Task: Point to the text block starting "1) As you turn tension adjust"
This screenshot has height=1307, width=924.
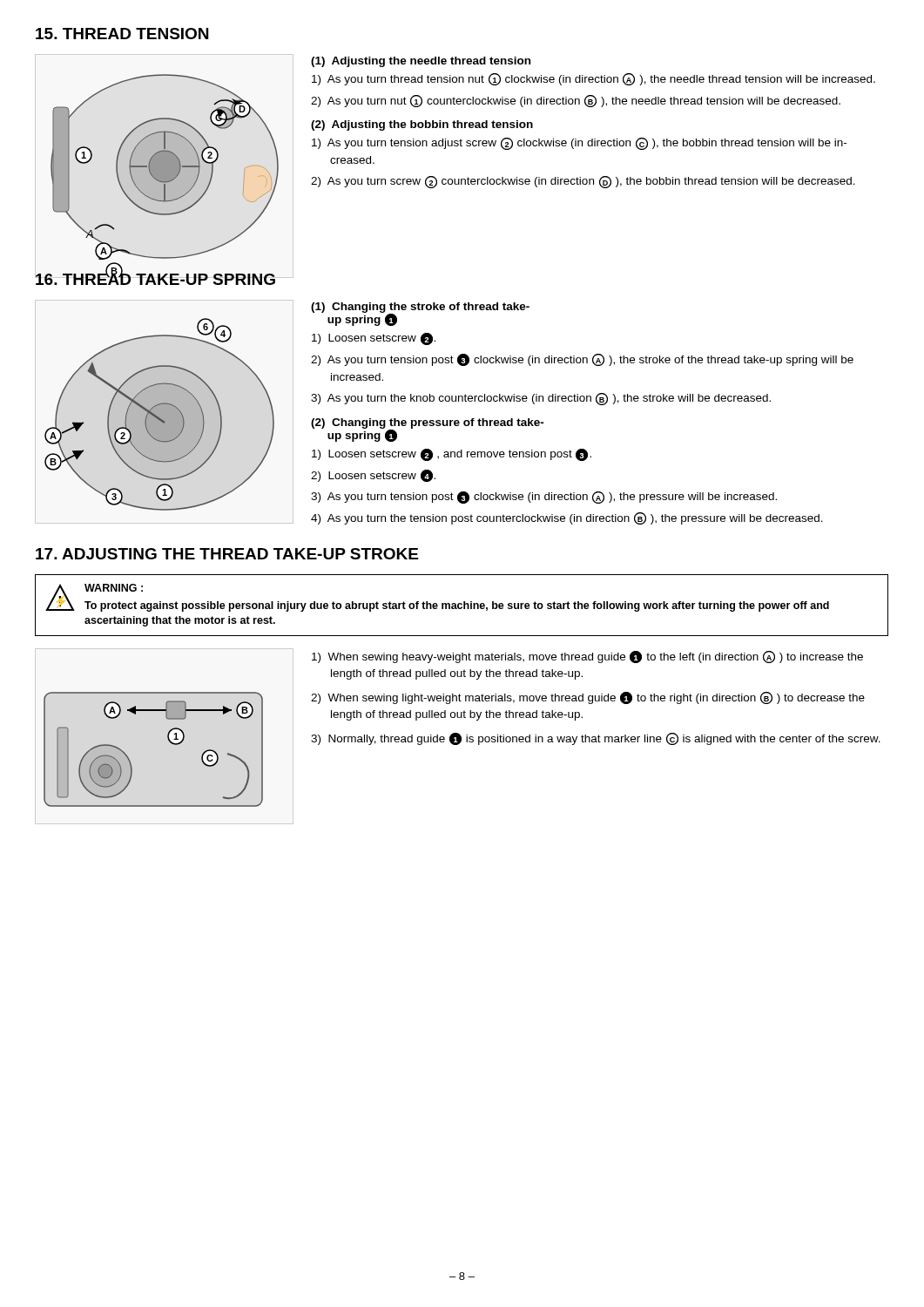Action: (579, 151)
